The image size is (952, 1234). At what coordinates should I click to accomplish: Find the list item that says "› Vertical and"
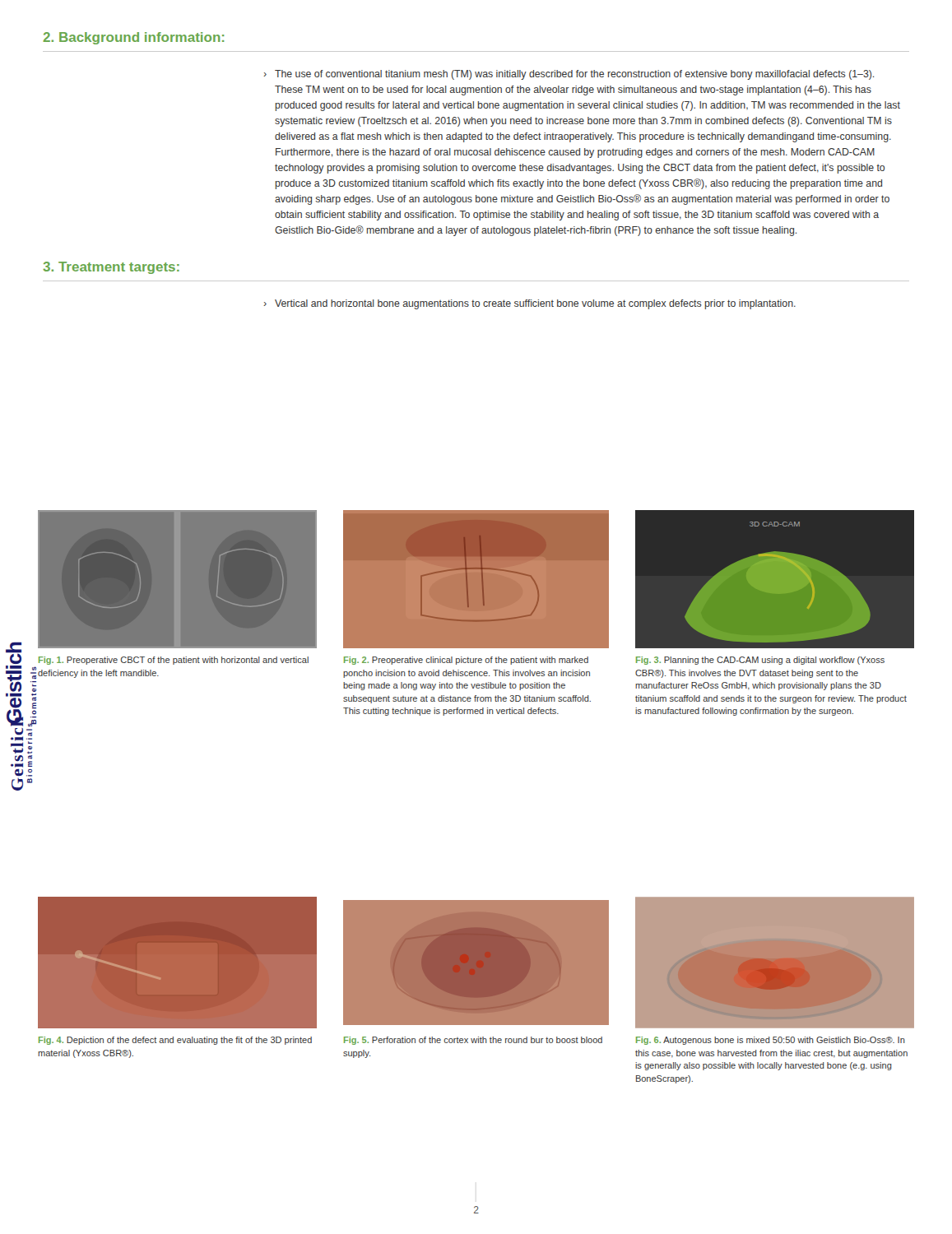[530, 304]
